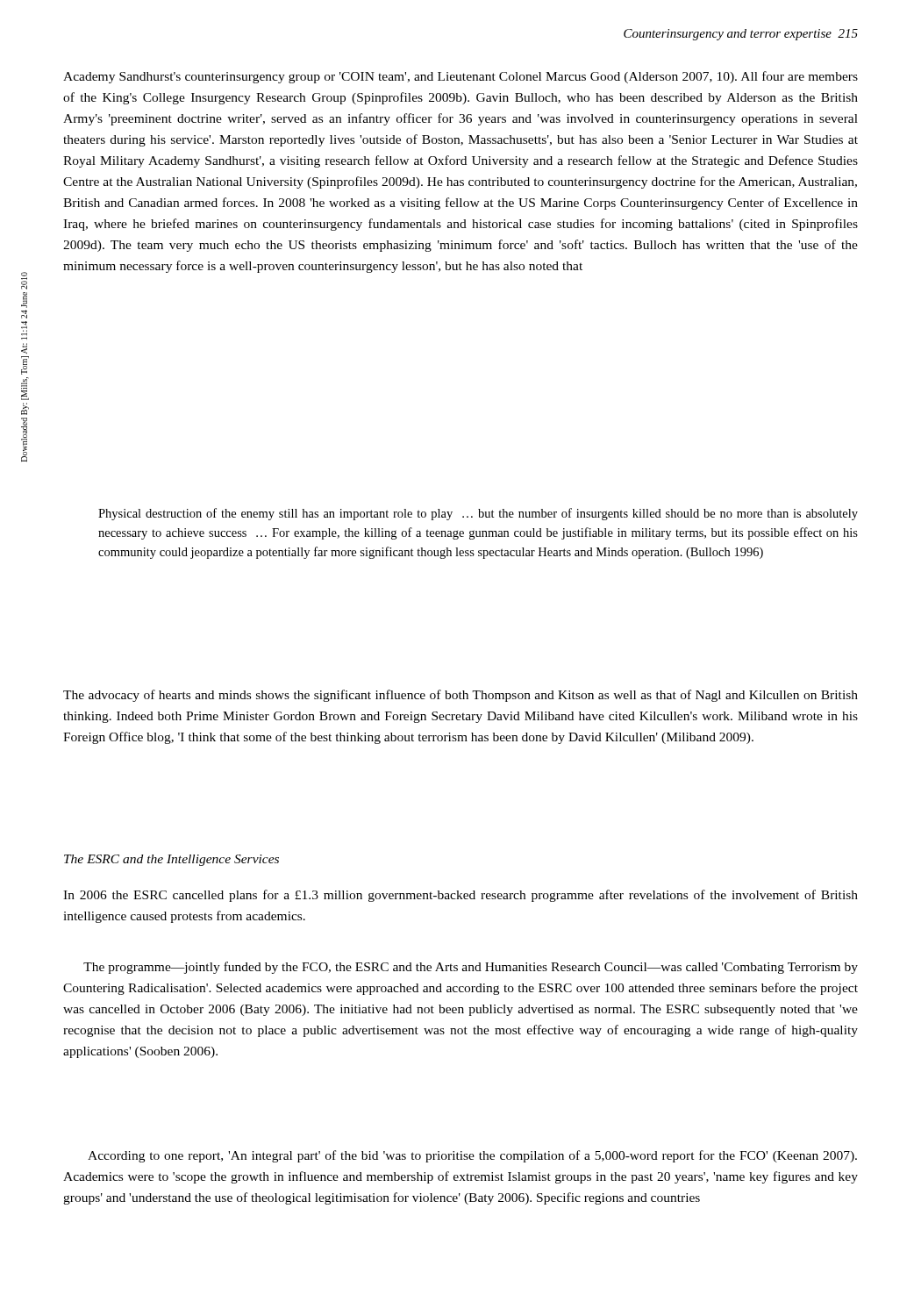
Task: Locate the text block that says "The advocacy of hearts"
Action: pos(460,716)
